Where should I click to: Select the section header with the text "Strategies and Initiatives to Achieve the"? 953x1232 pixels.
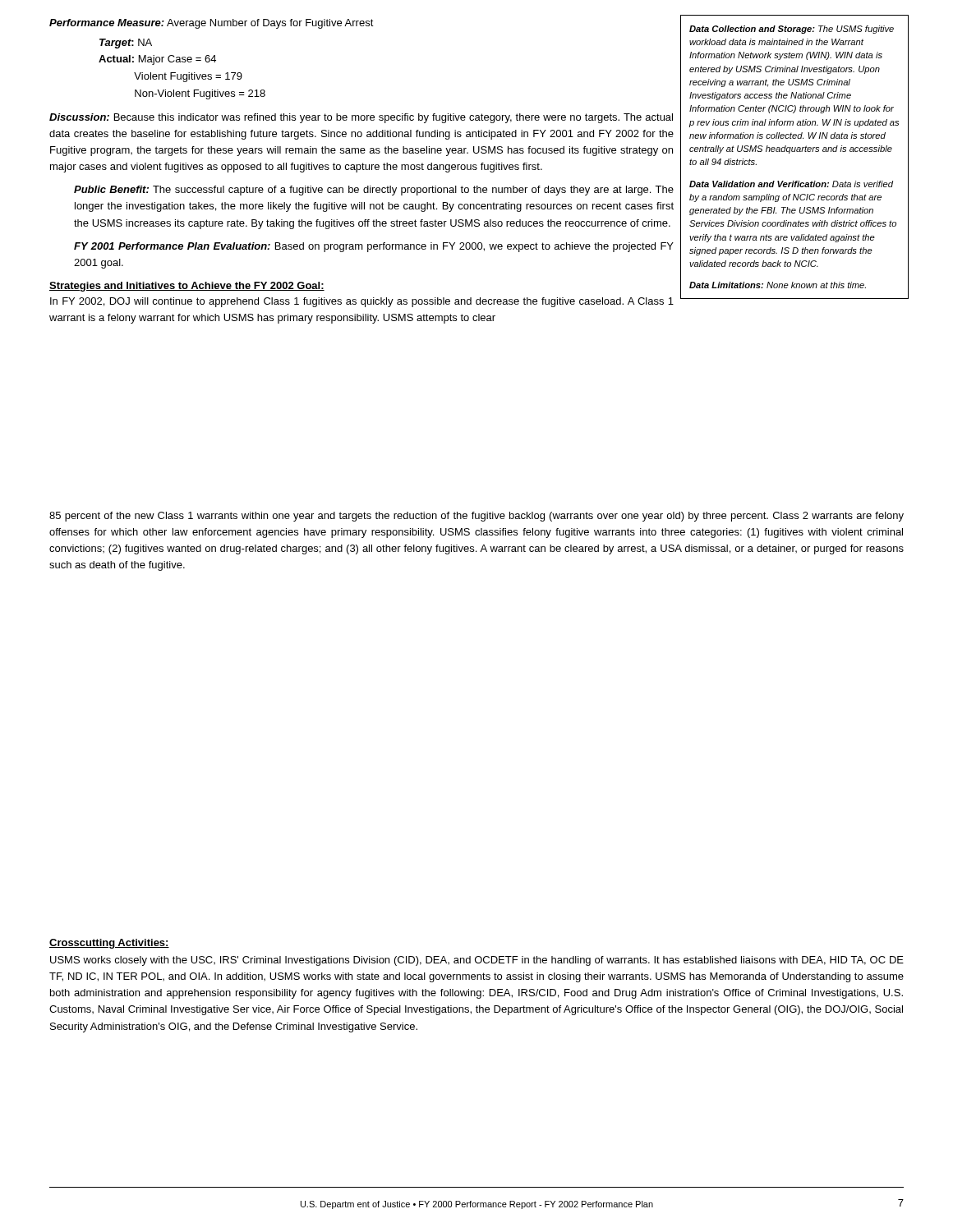pos(187,285)
